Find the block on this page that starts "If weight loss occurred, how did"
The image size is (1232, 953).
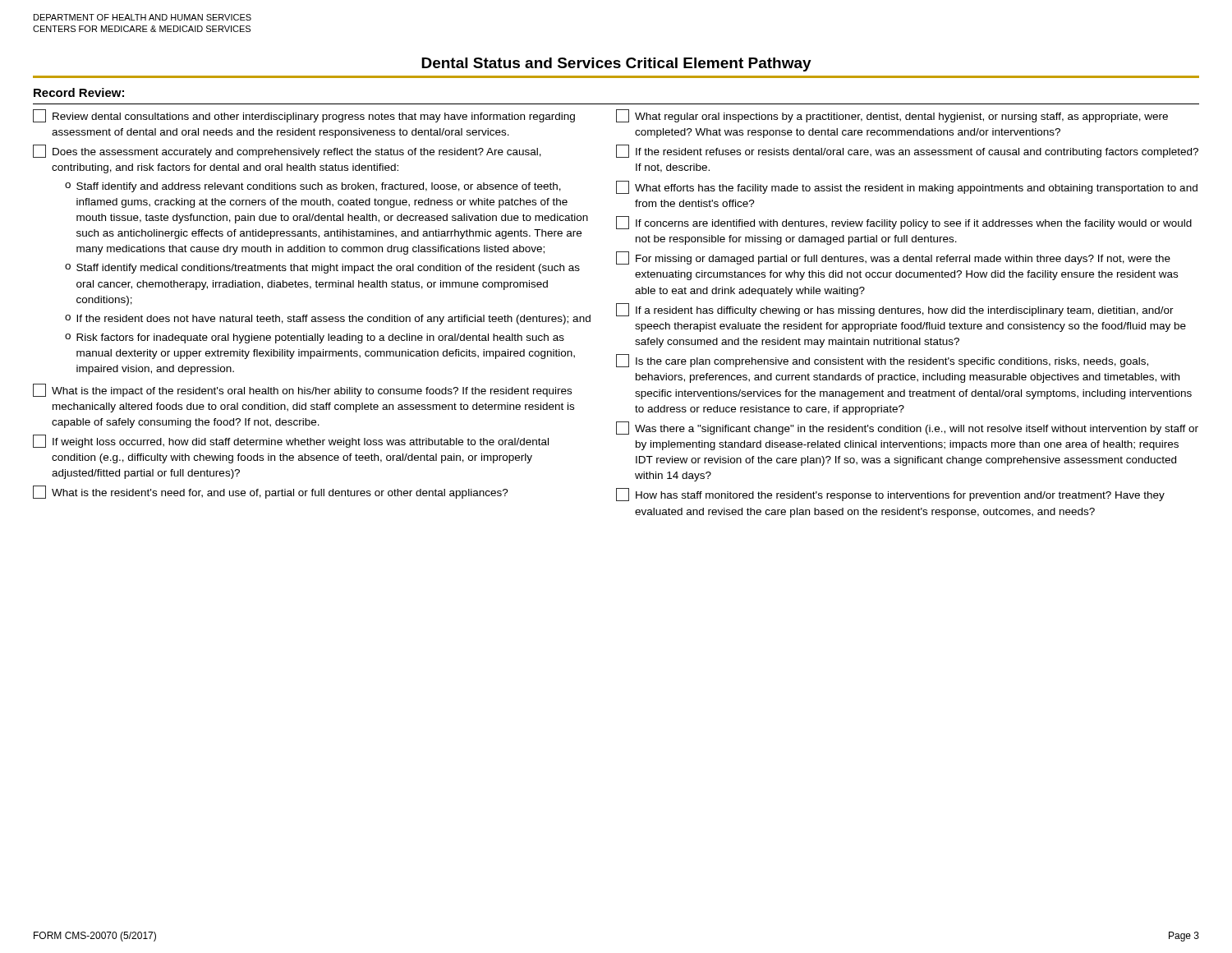(313, 457)
